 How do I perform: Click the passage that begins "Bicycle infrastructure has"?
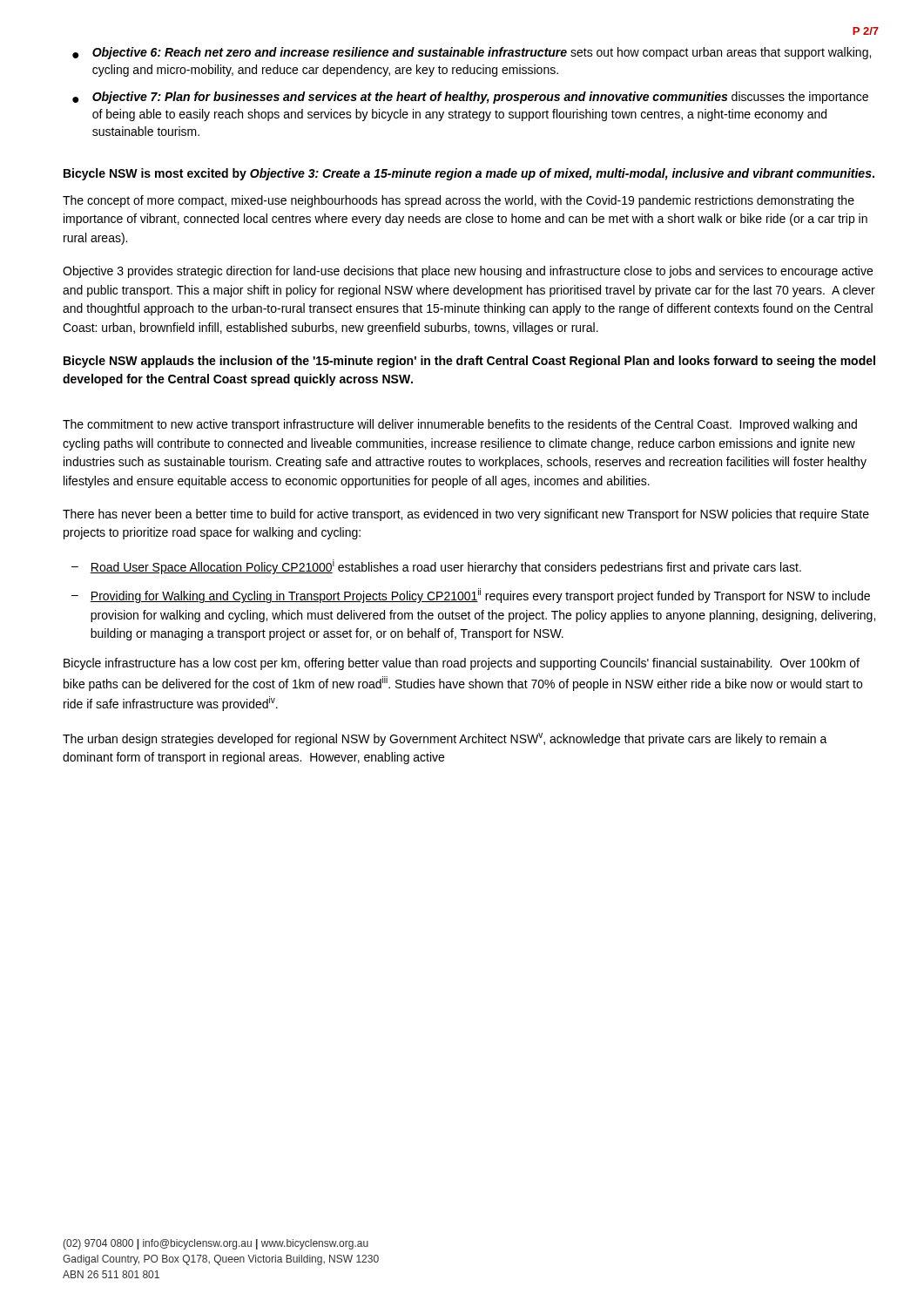(x=463, y=684)
